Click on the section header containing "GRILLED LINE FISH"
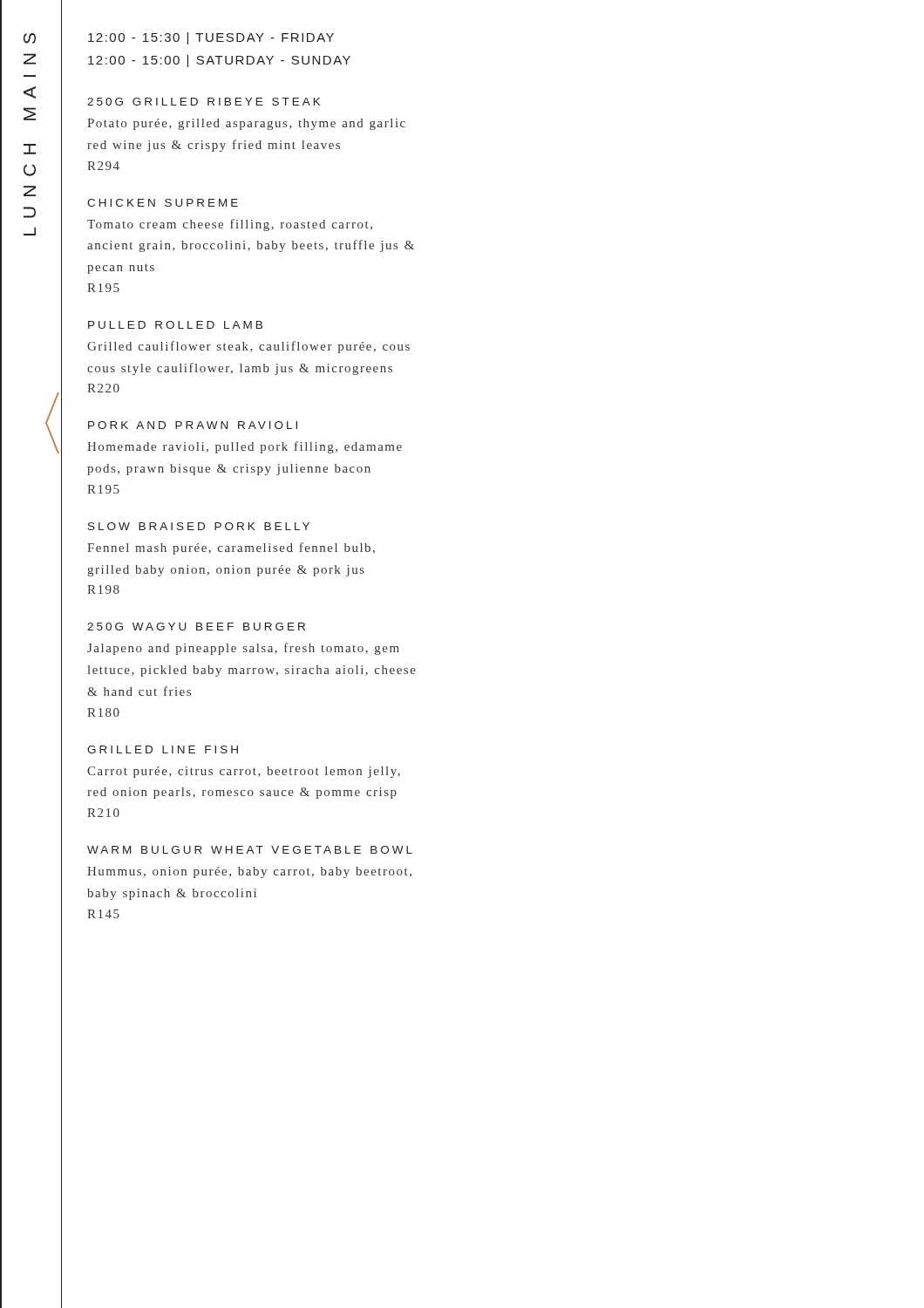The width and height of the screenshot is (924, 1308). (164, 749)
